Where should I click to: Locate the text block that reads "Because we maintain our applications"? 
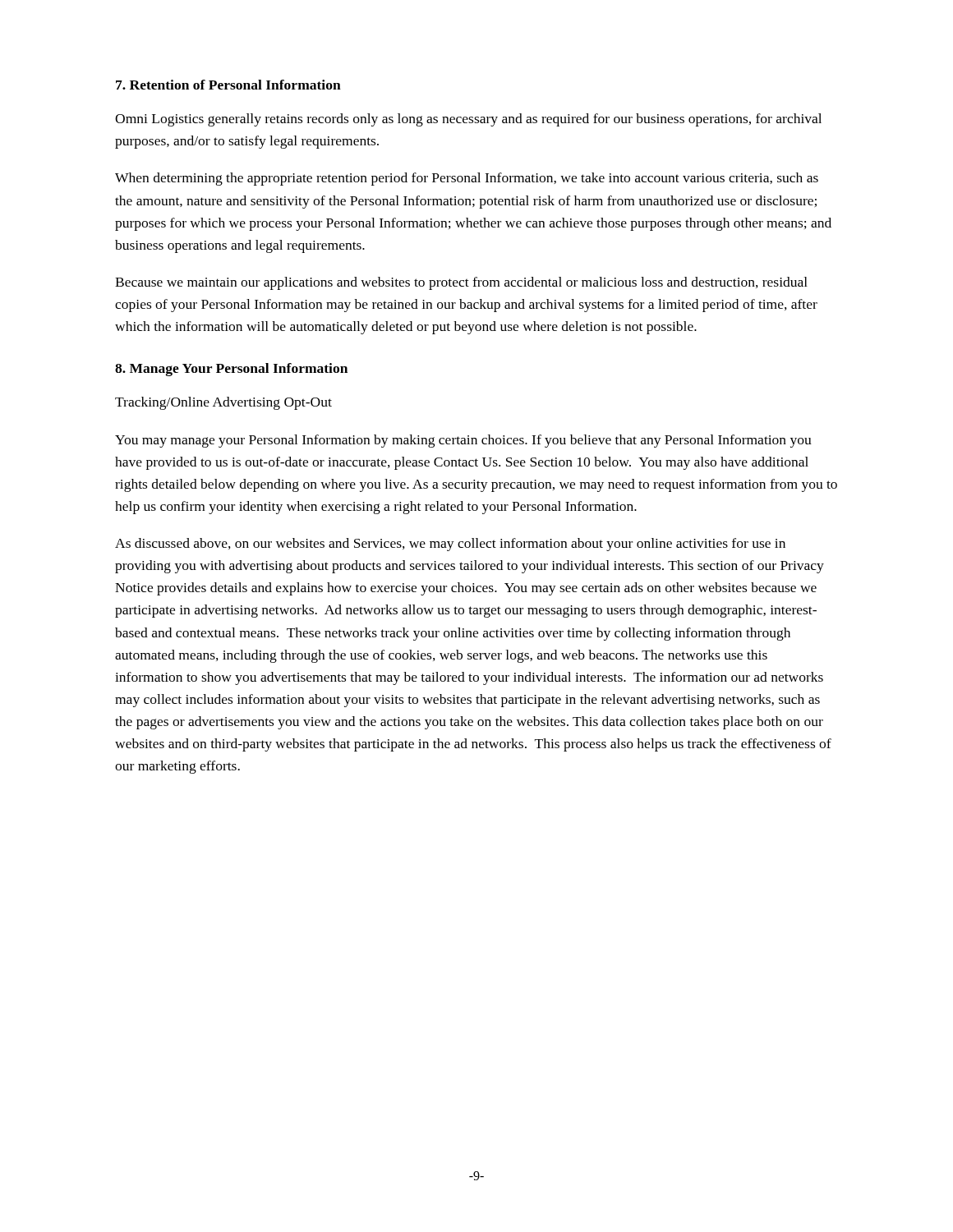[x=466, y=304]
